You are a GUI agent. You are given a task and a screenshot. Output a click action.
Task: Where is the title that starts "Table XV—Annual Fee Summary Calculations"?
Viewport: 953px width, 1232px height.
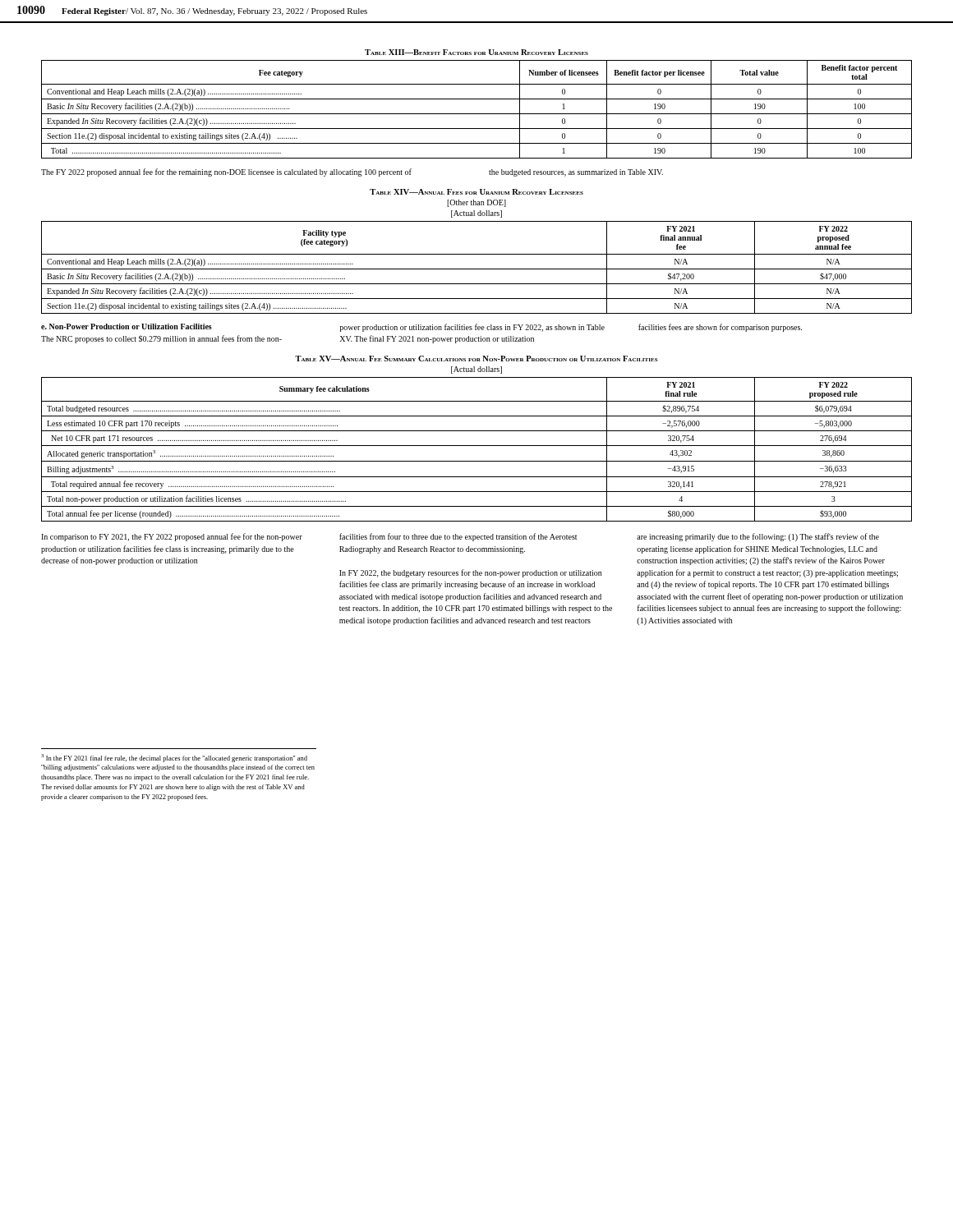476,358
